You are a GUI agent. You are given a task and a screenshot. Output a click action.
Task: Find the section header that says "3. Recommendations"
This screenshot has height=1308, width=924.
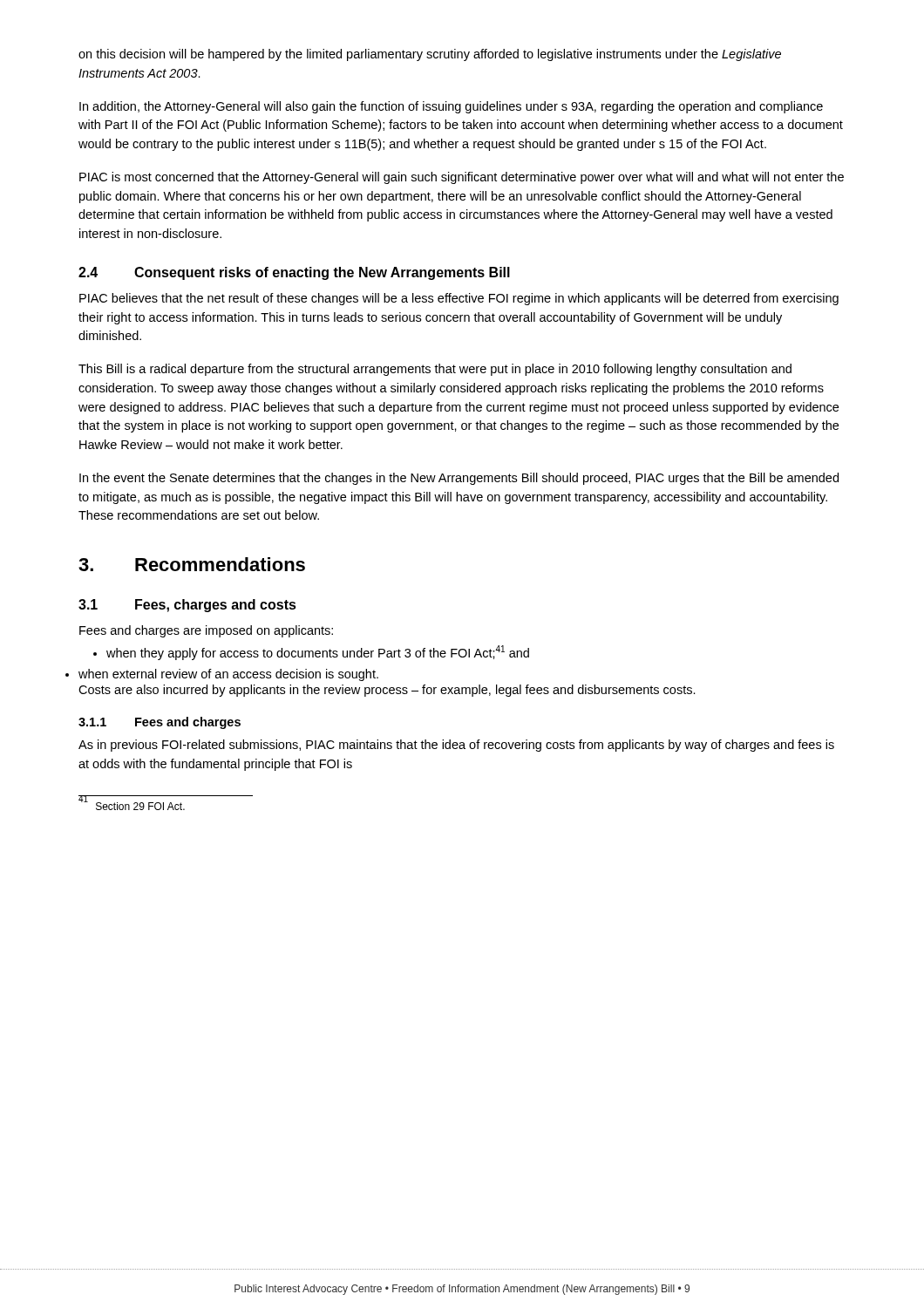click(x=192, y=564)
